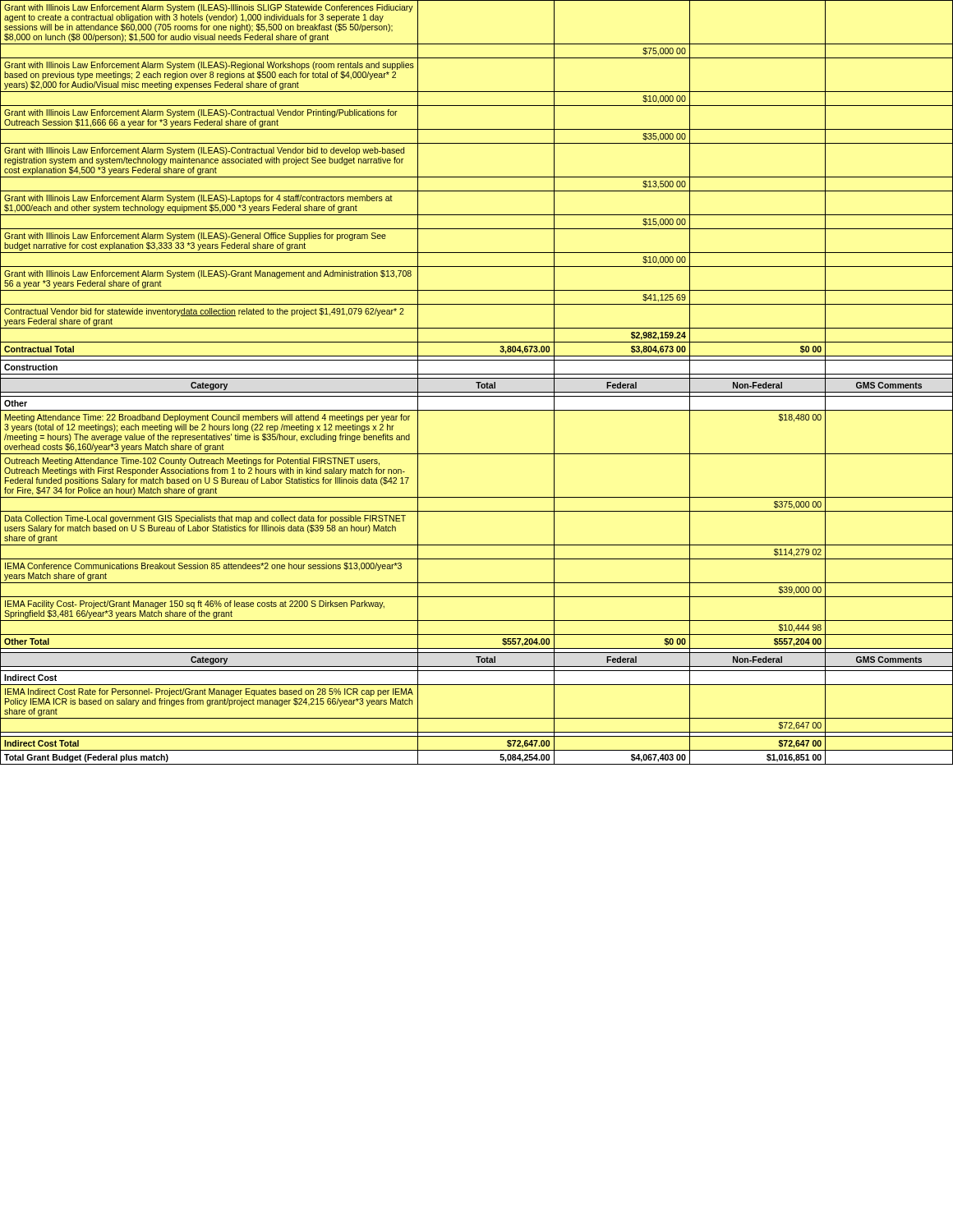Locate the table with the text "$1,016,851 00"
Viewport: 953px width, 1232px height.
[476, 382]
